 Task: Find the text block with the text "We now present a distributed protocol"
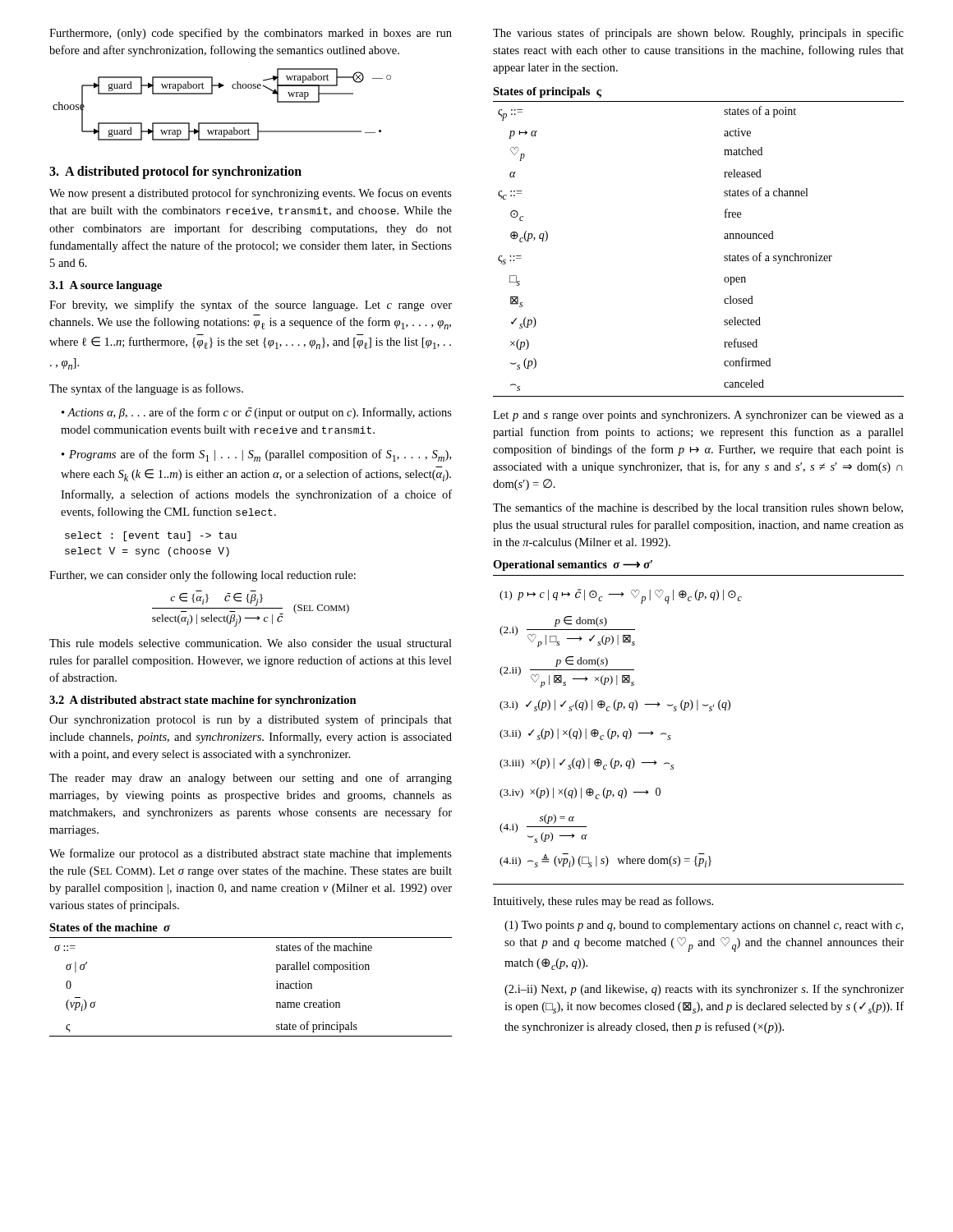[251, 228]
